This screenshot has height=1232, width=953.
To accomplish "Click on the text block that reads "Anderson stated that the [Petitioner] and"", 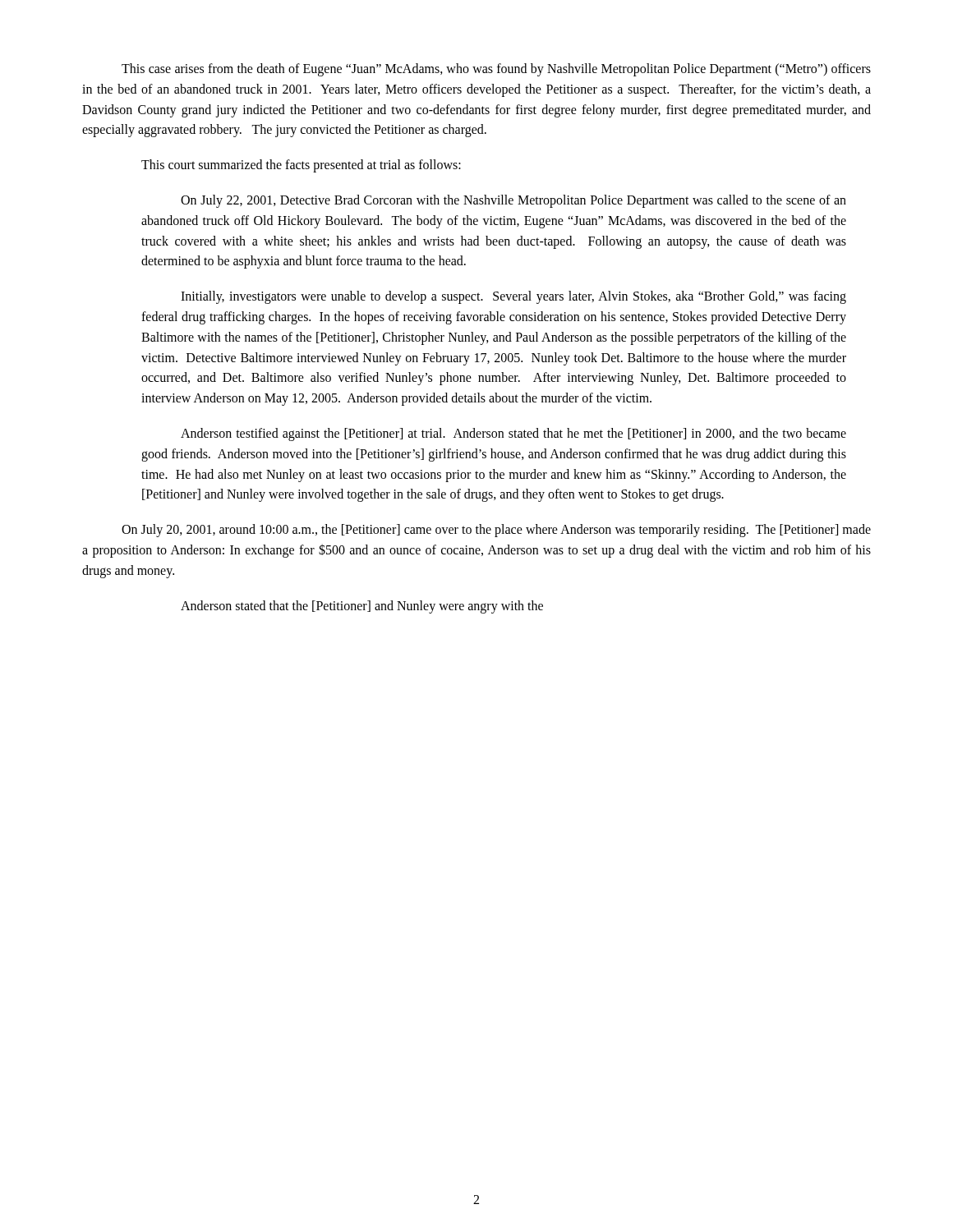I will click(x=362, y=605).
